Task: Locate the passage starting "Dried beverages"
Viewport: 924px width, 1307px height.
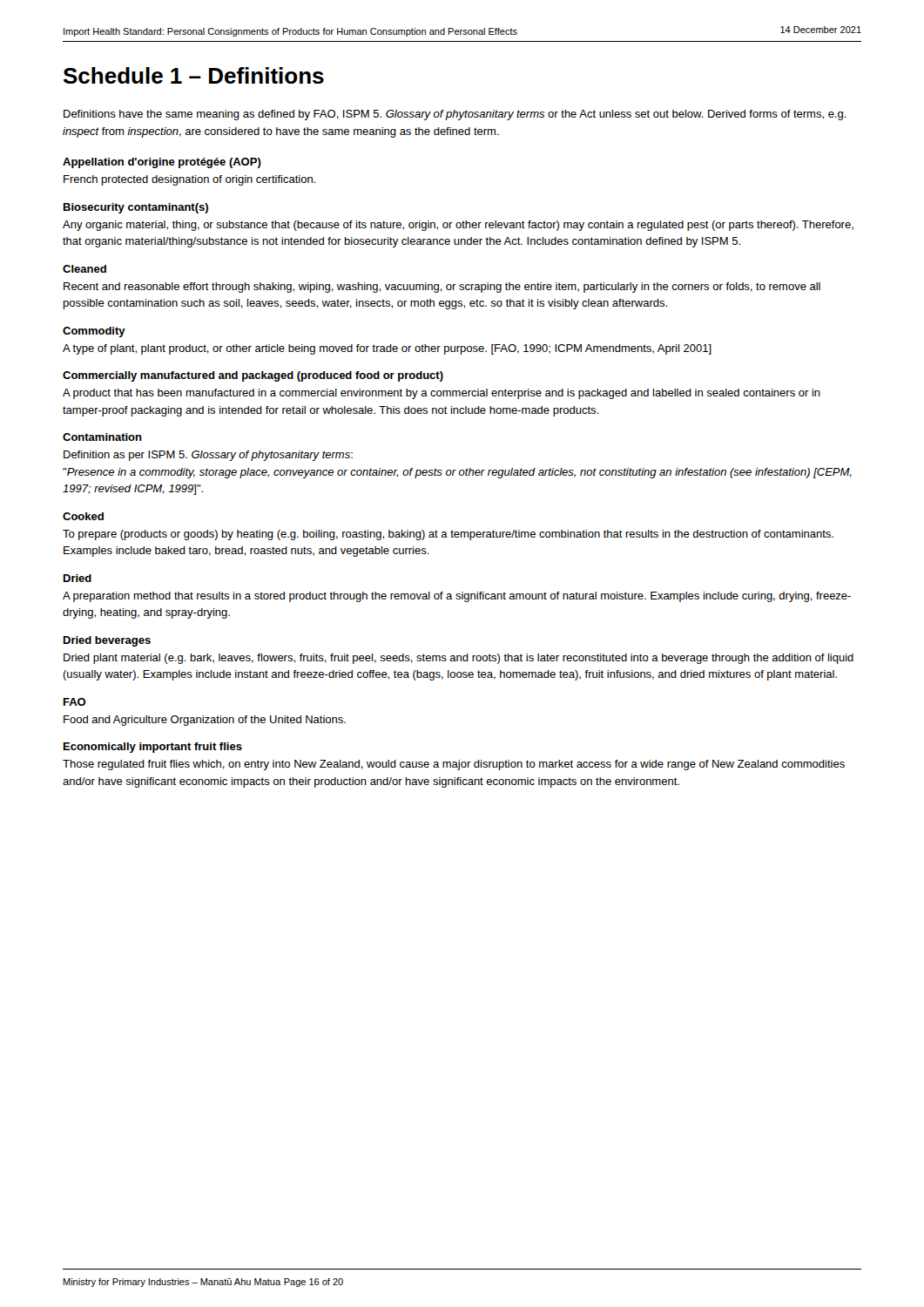Action: [107, 640]
